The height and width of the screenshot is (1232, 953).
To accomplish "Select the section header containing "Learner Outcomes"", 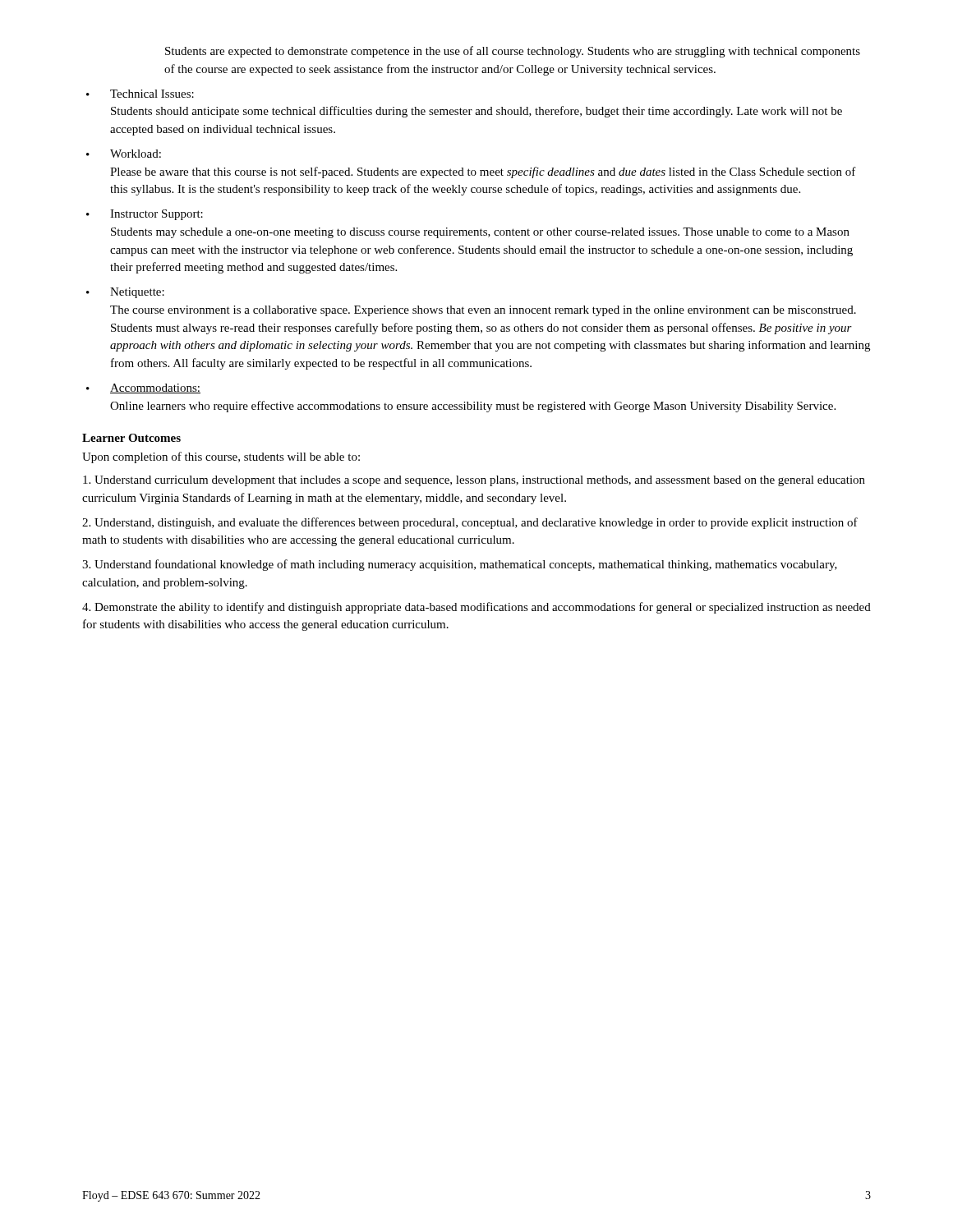I will click(132, 438).
